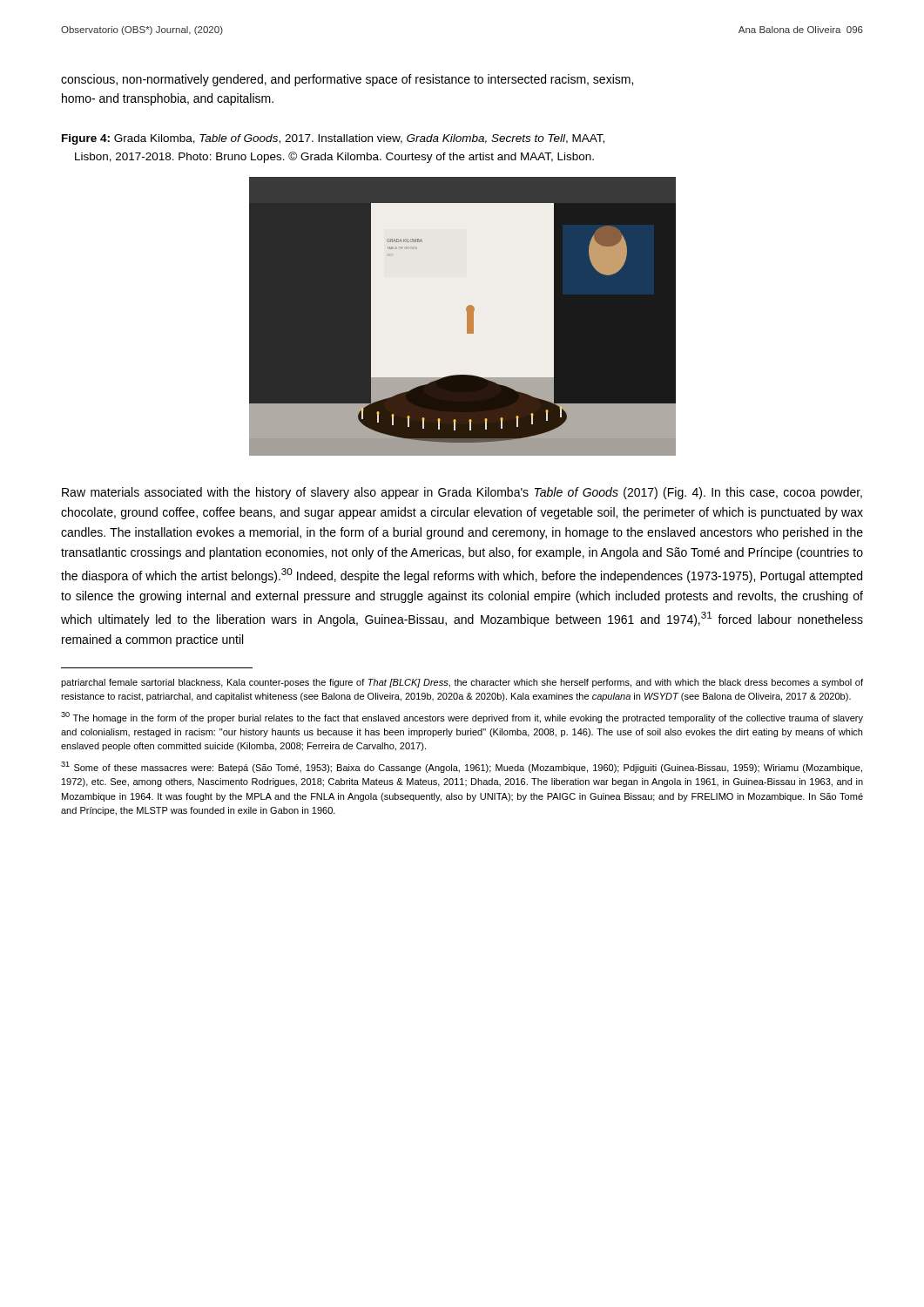Find the caption that says "Figure 4: Grada Kilomba, Table of"

[333, 147]
